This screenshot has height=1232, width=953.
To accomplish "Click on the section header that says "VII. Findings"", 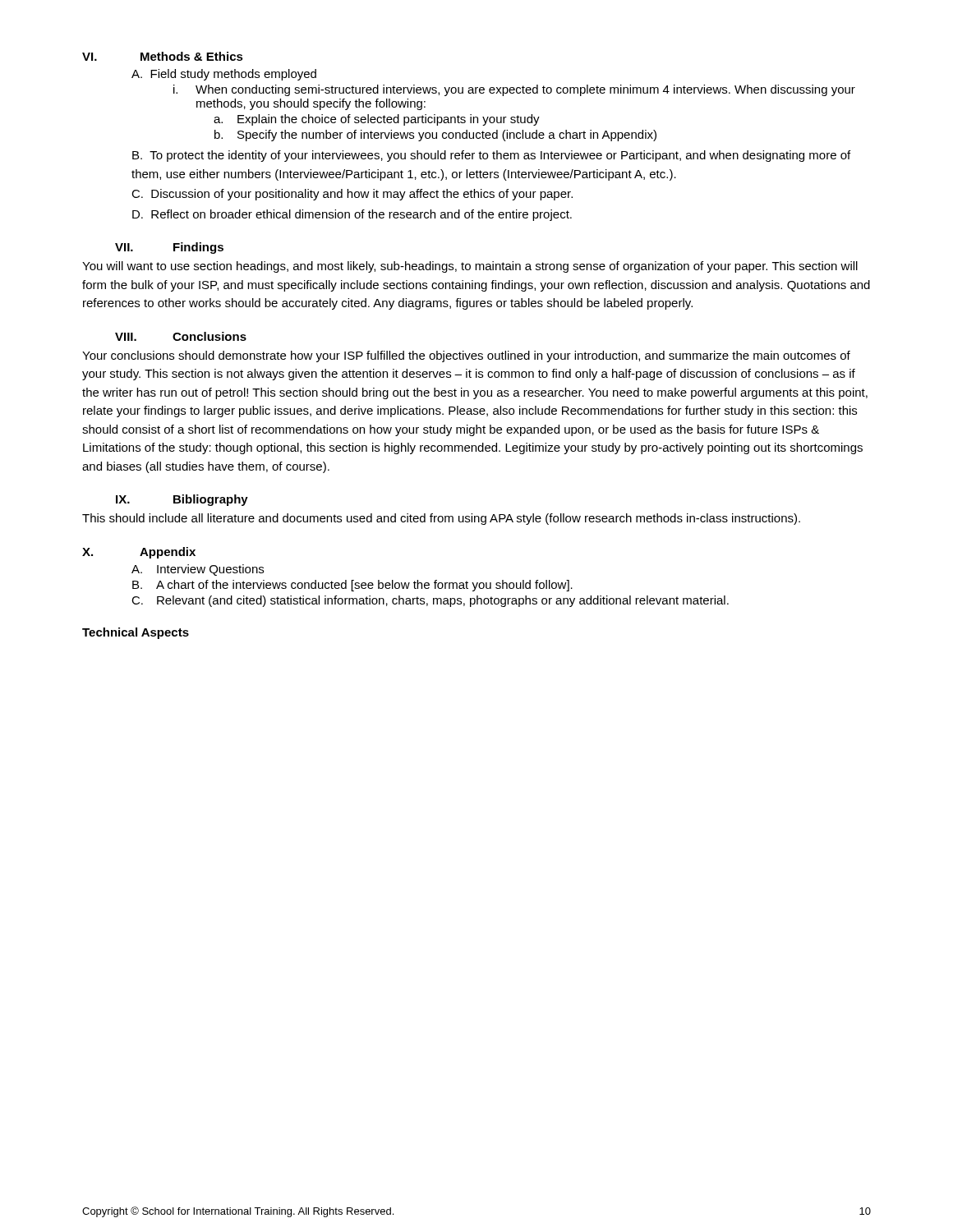I will [169, 247].
